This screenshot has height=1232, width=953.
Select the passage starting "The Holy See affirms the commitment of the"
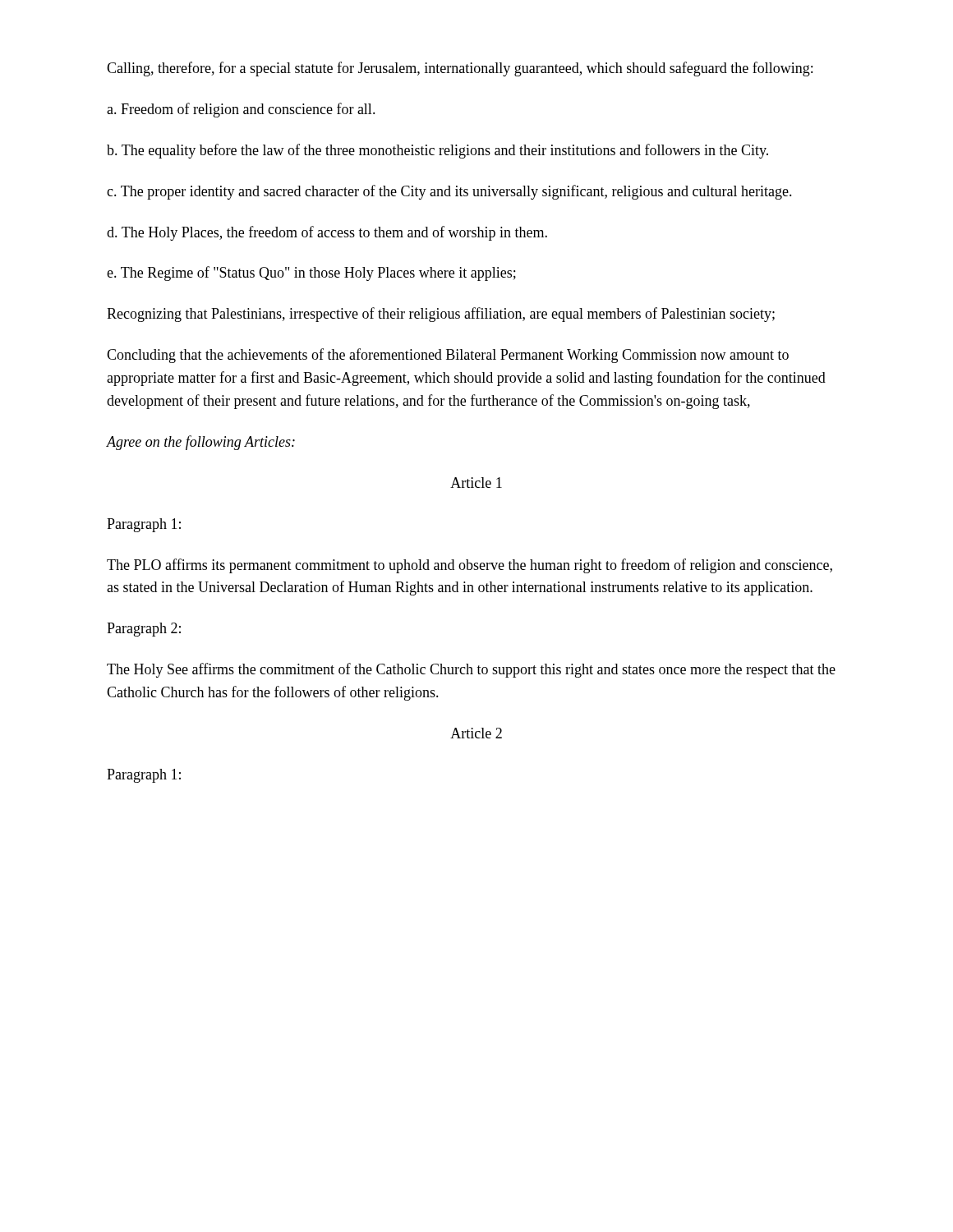(x=471, y=681)
